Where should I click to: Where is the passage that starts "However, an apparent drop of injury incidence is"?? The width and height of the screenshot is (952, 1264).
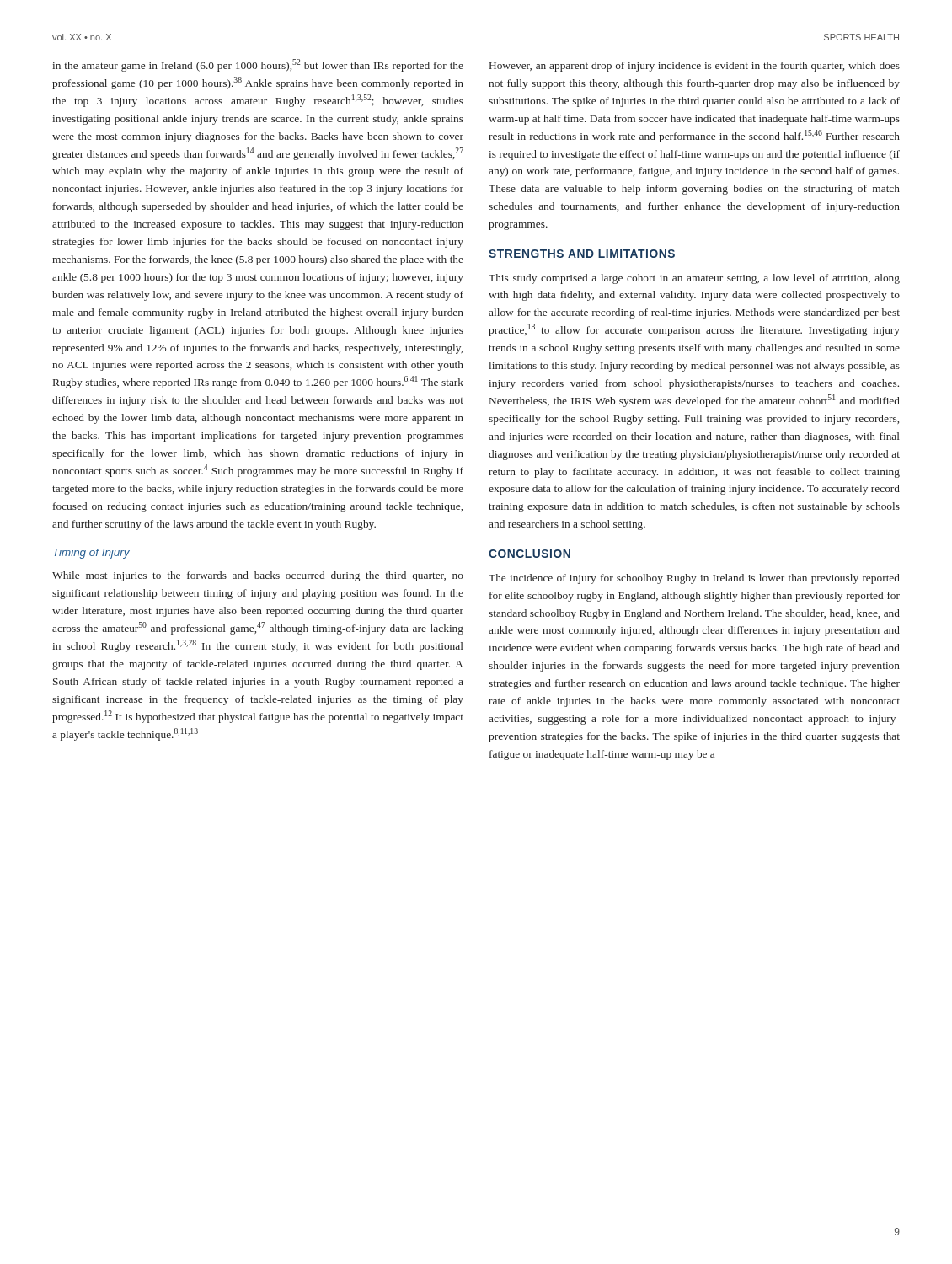point(694,145)
